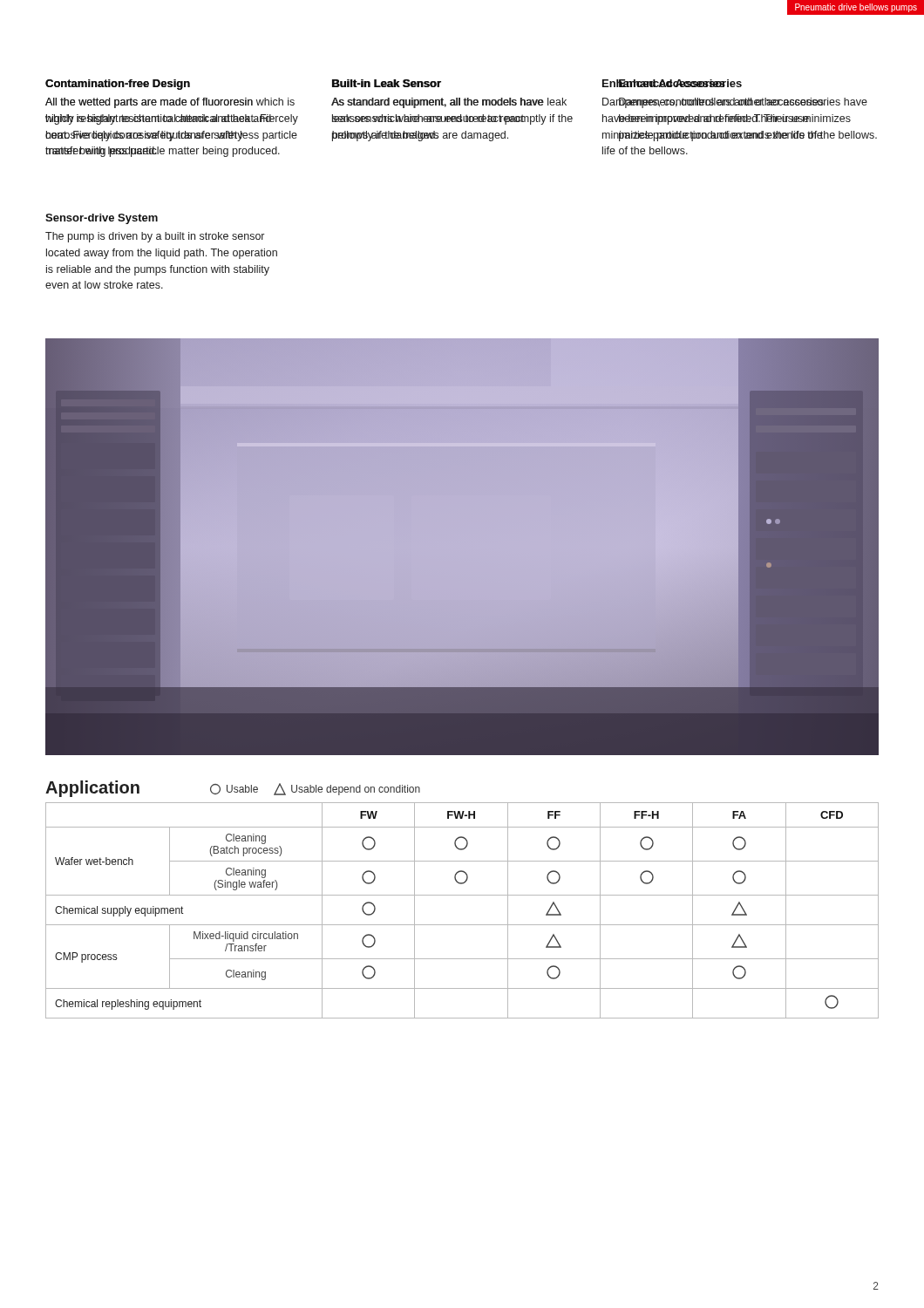Image resolution: width=924 pixels, height=1308 pixels.
Task: Find the text block that reads "Dampeners, controllers and other accessories"
Action: (x=713, y=127)
